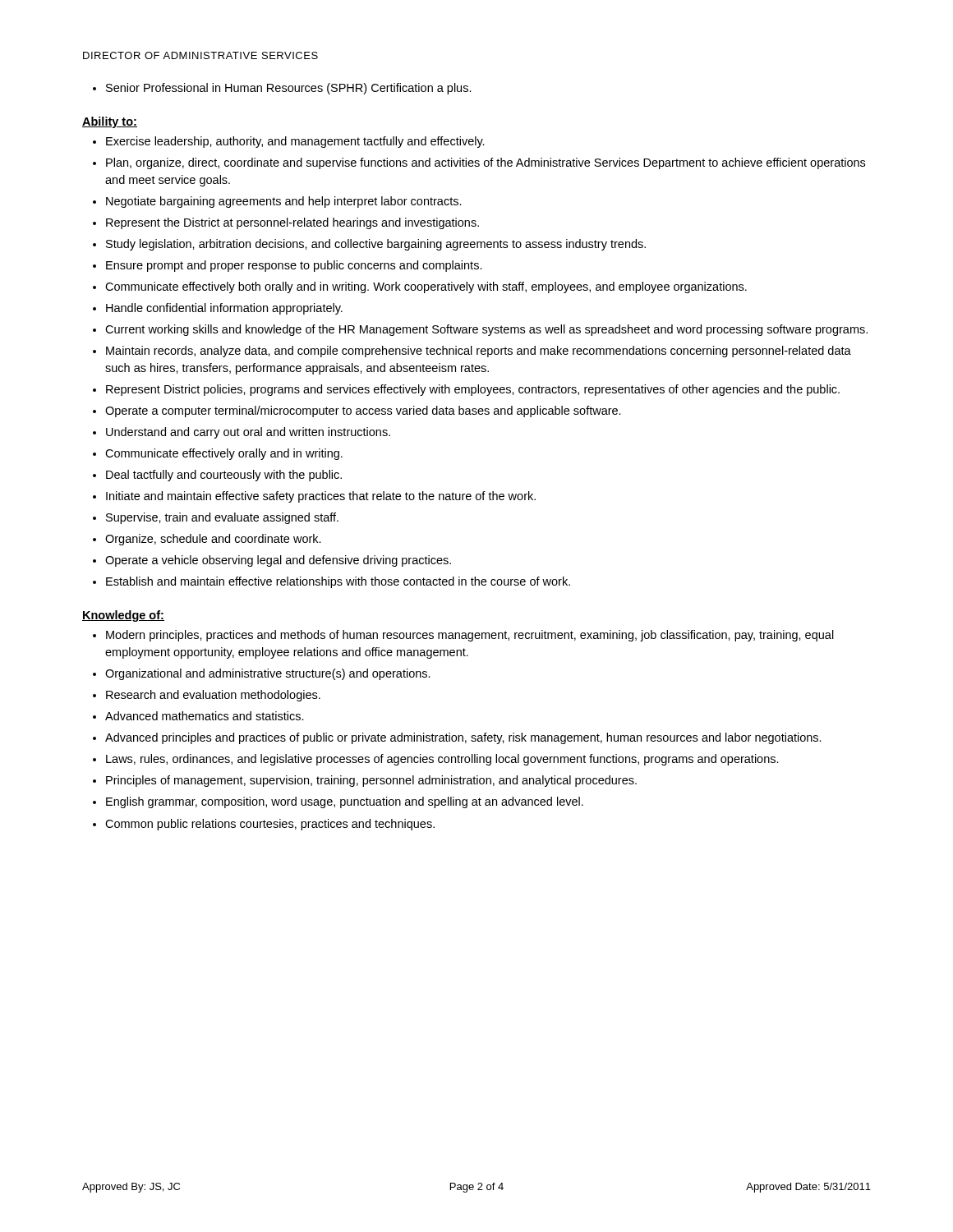Select the element starting "Operate a computer terminal/microcomputer"
This screenshot has height=1232, width=953.
pyautogui.click(x=363, y=411)
